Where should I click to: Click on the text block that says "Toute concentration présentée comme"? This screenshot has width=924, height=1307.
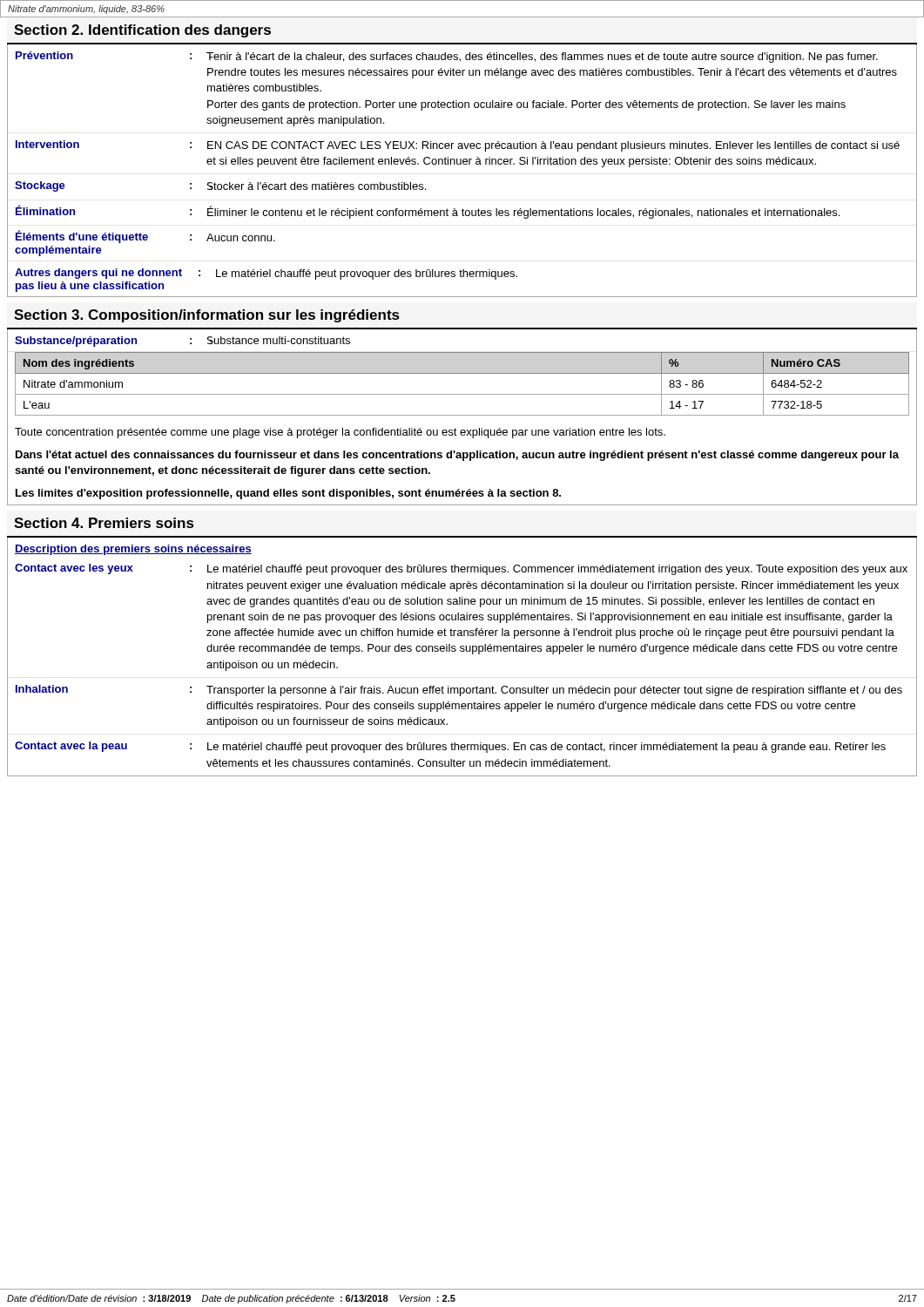tap(340, 431)
